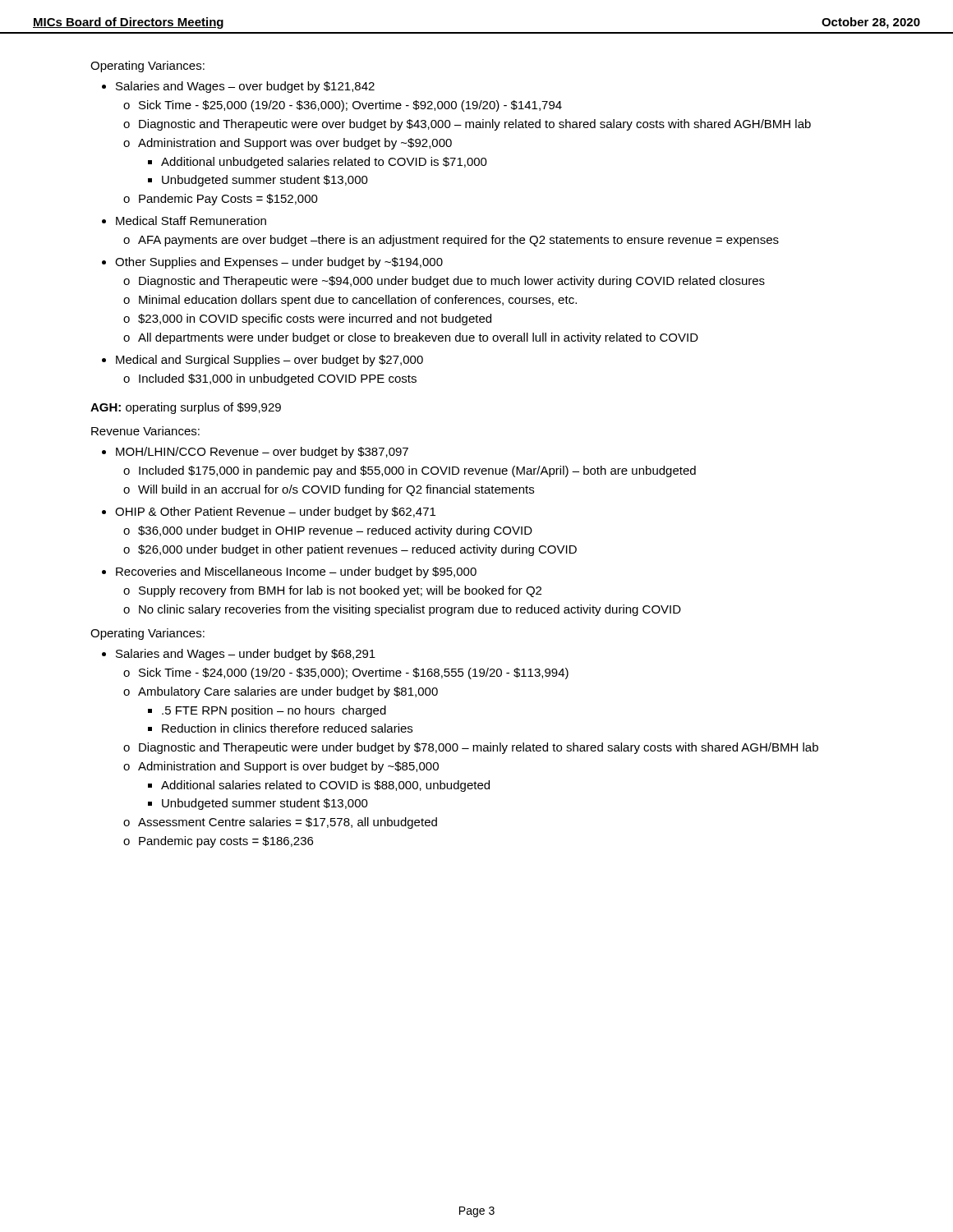This screenshot has width=953, height=1232.
Task: Find the block on this page that starts "Medical Staff Remuneration AFA payments are over budget"
Action: [501, 231]
